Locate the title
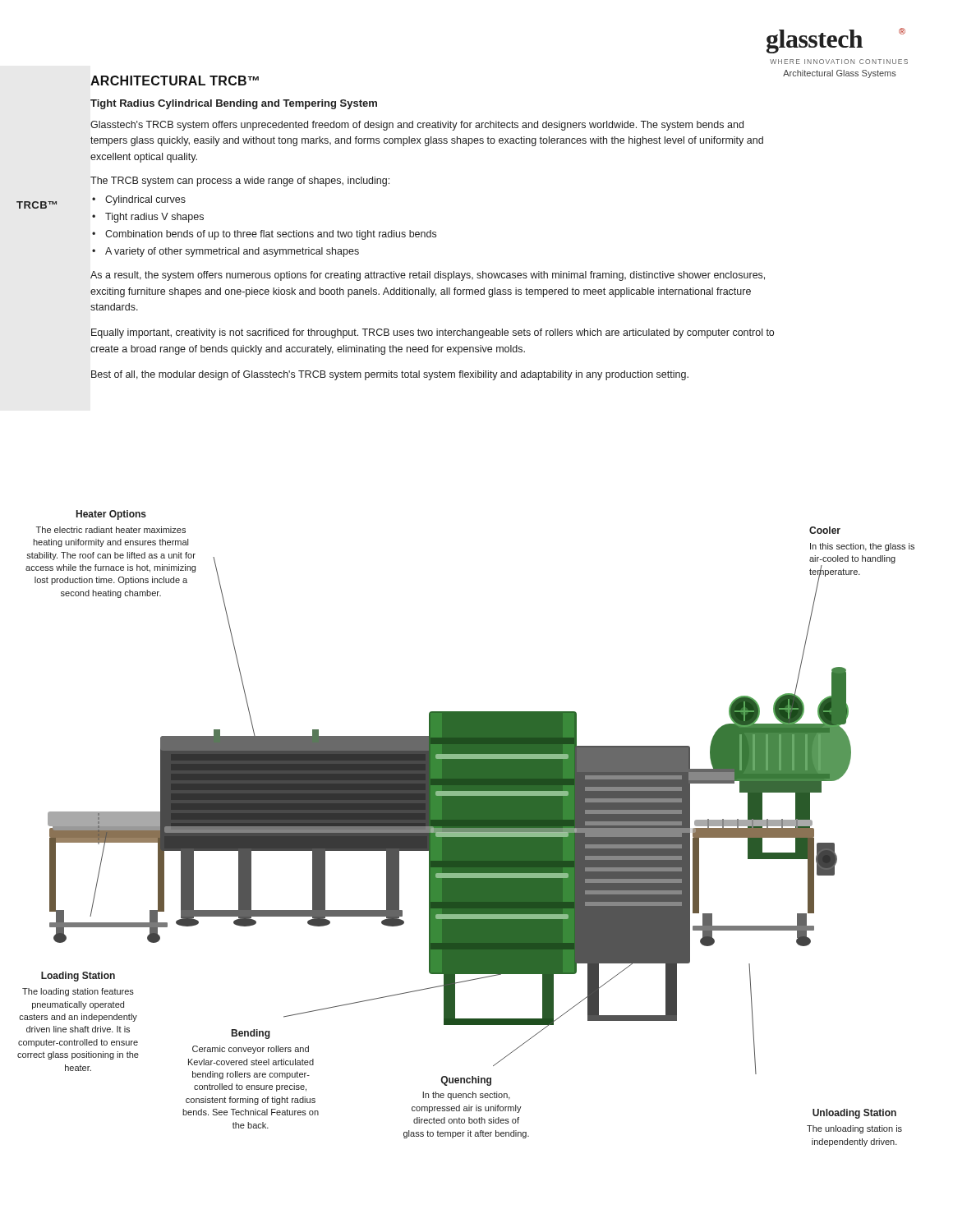 coord(501,81)
